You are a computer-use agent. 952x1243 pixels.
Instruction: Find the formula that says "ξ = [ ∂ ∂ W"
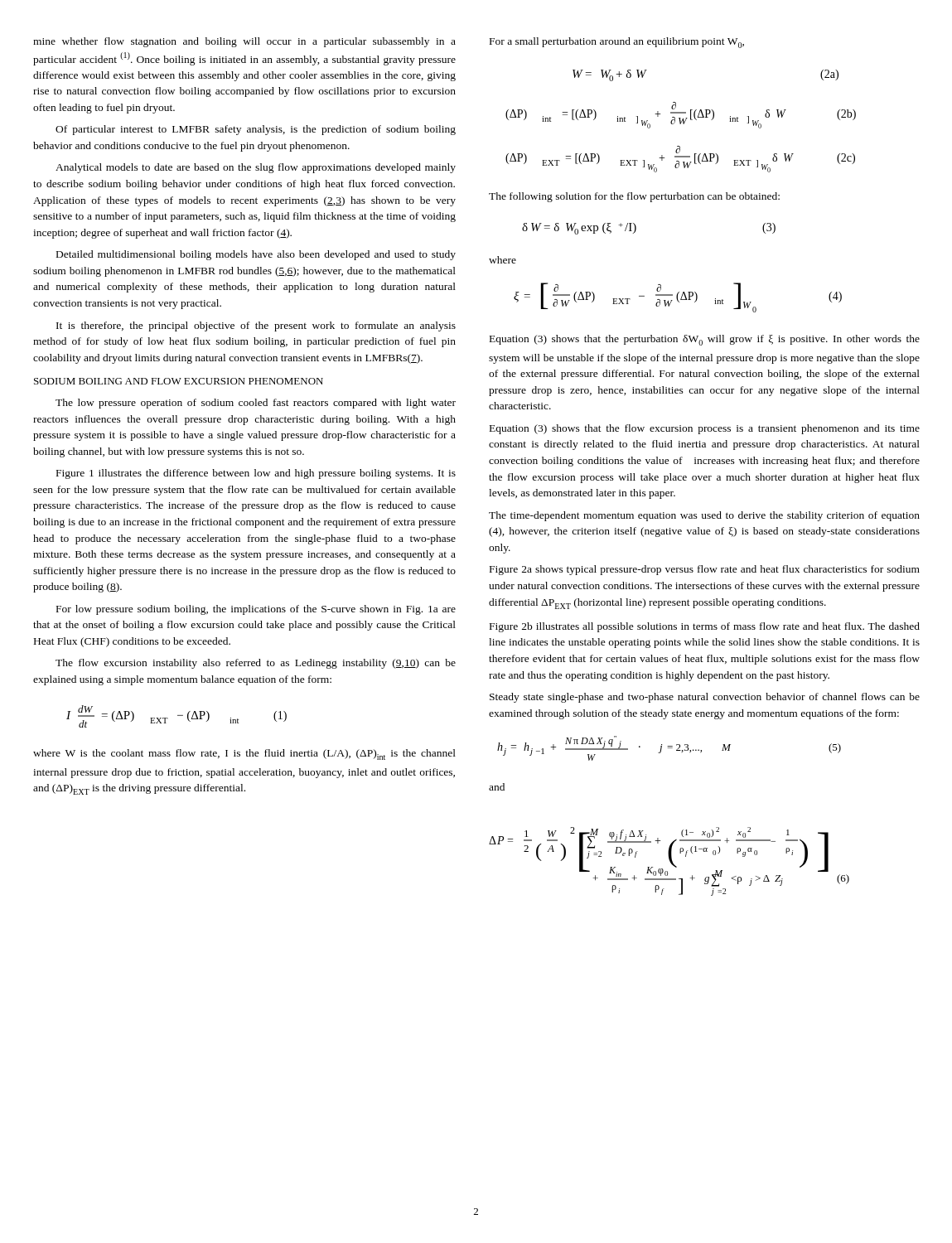coord(696,296)
